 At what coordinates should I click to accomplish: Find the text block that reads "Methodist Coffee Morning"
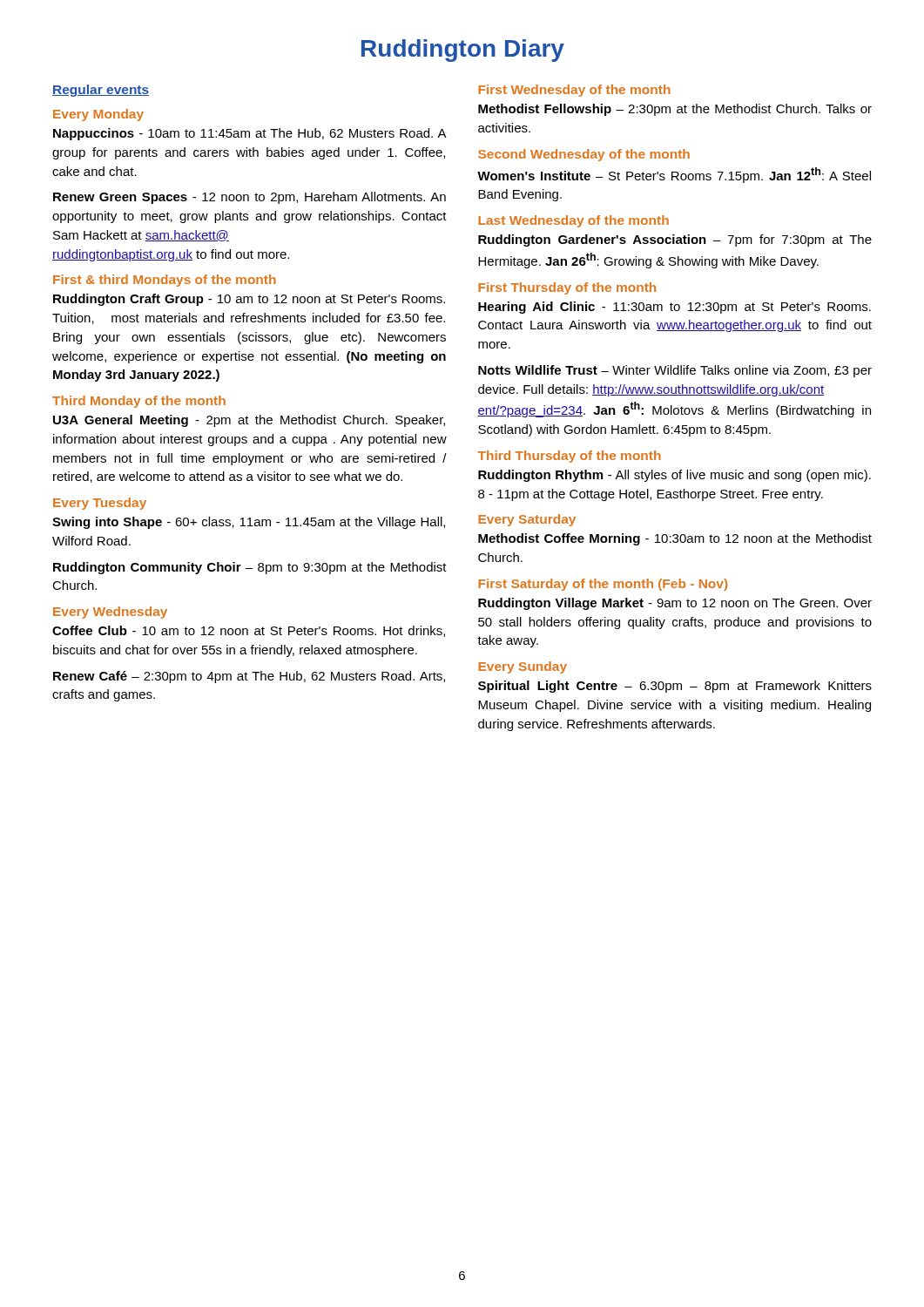pyautogui.click(x=675, y=548)
